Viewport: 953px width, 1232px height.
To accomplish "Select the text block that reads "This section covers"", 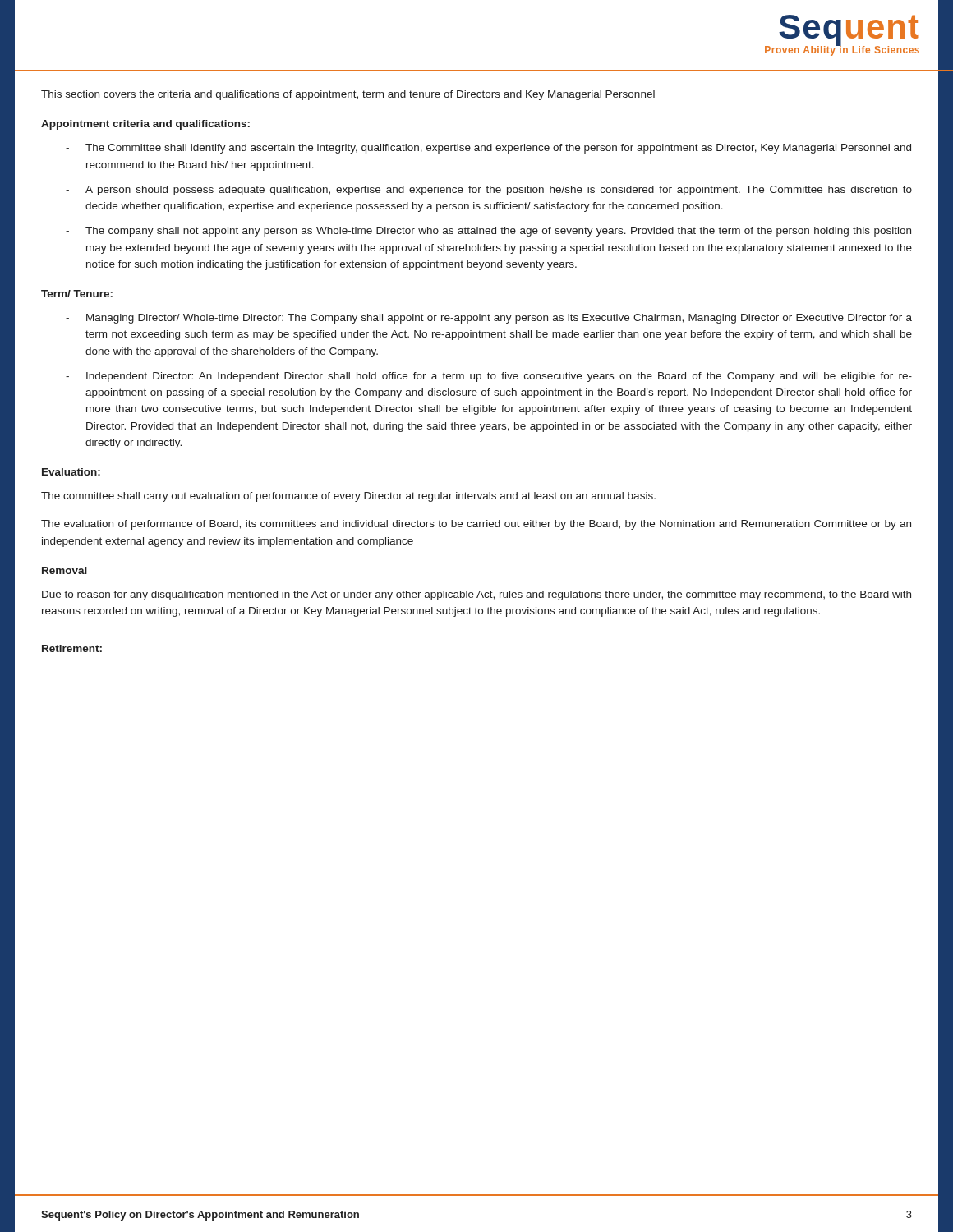I will click(348, 94).
